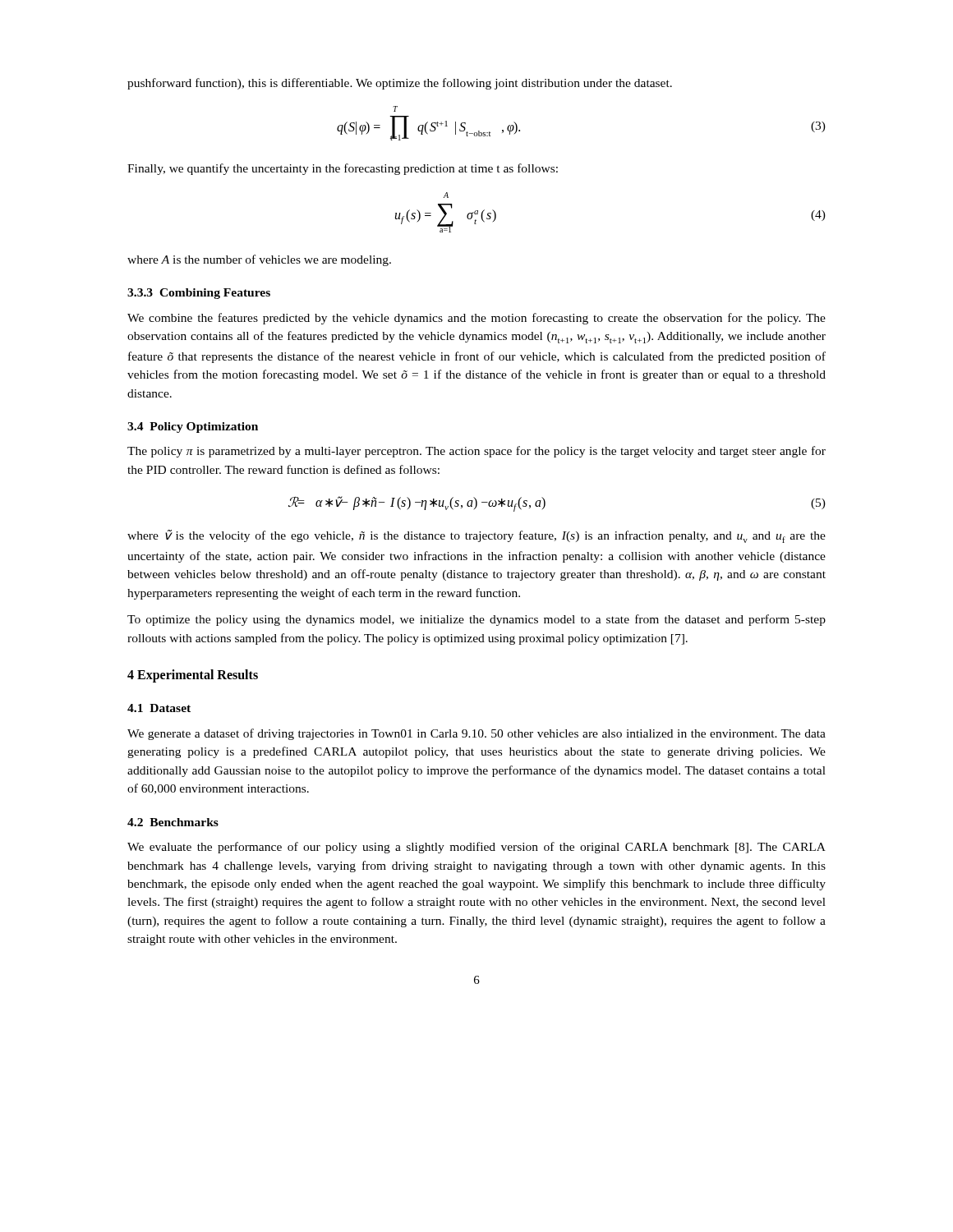Point to the text block starting "4.2 Benchmarks"
Viewport: 953px width, 1232px height.
pyautogui.click(x=173, y=822)
